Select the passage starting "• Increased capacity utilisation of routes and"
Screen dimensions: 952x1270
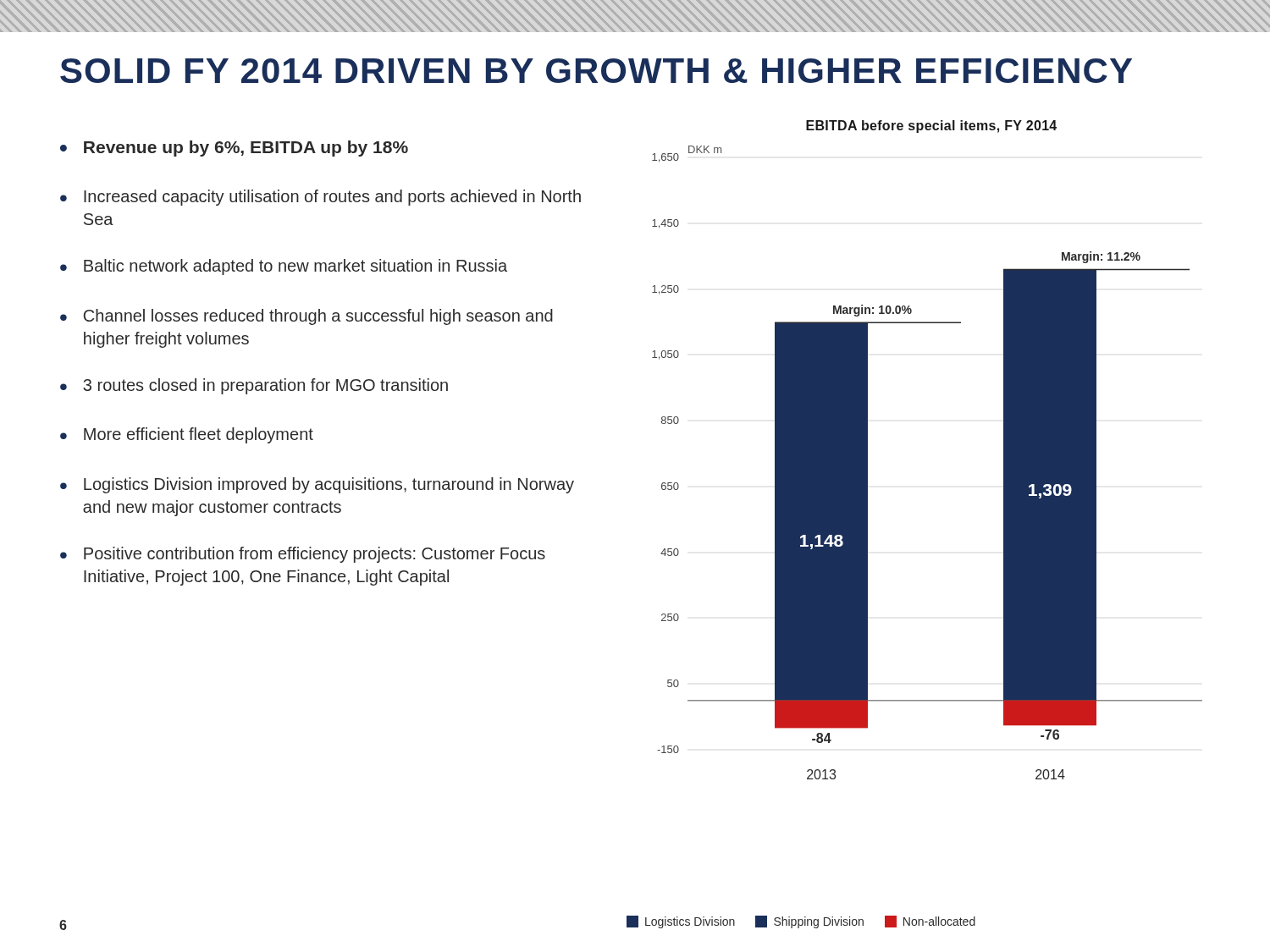click(x=330, y=208)
